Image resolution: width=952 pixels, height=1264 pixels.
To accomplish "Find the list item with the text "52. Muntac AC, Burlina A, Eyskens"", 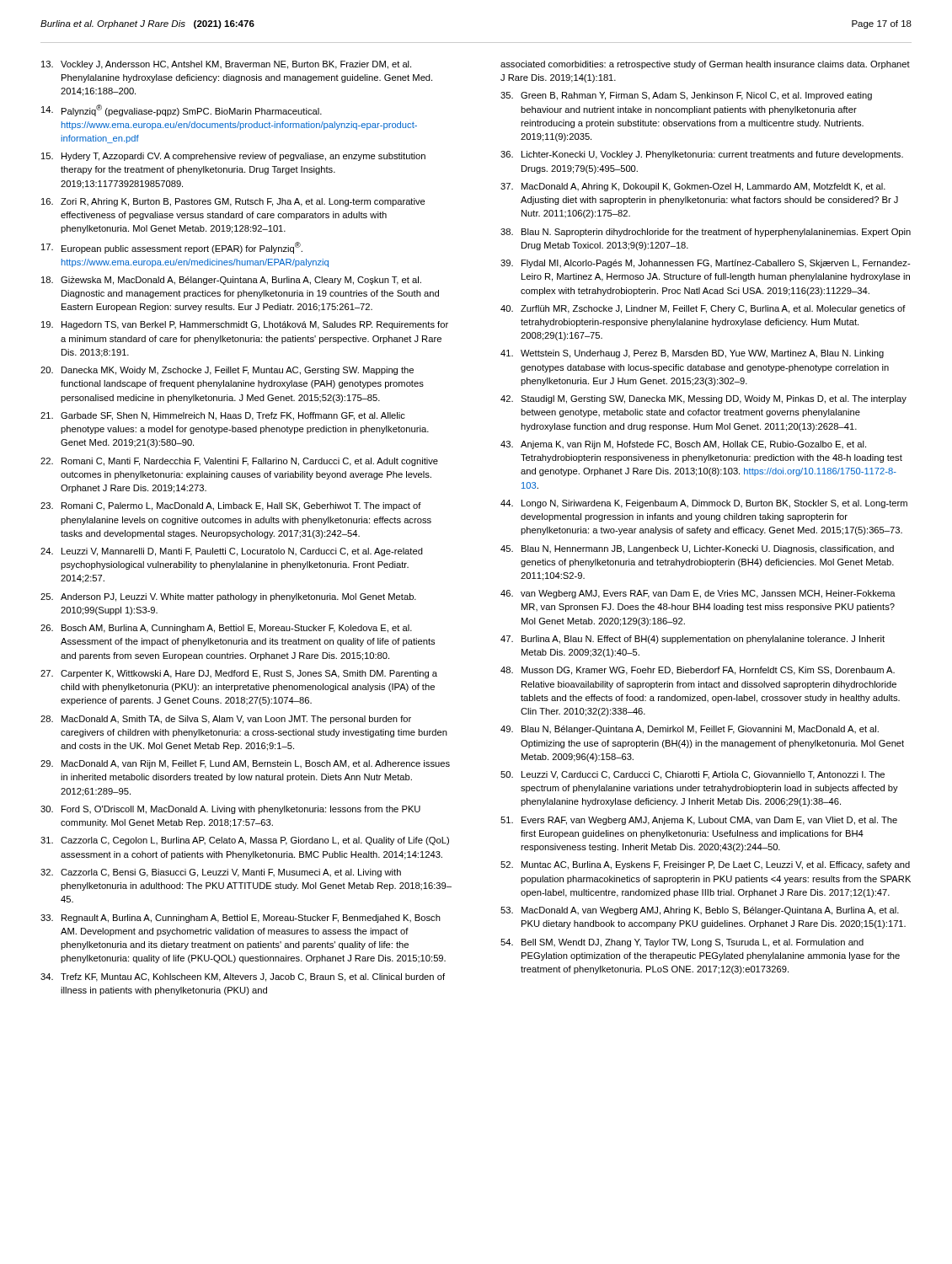I will pos(706,879).
